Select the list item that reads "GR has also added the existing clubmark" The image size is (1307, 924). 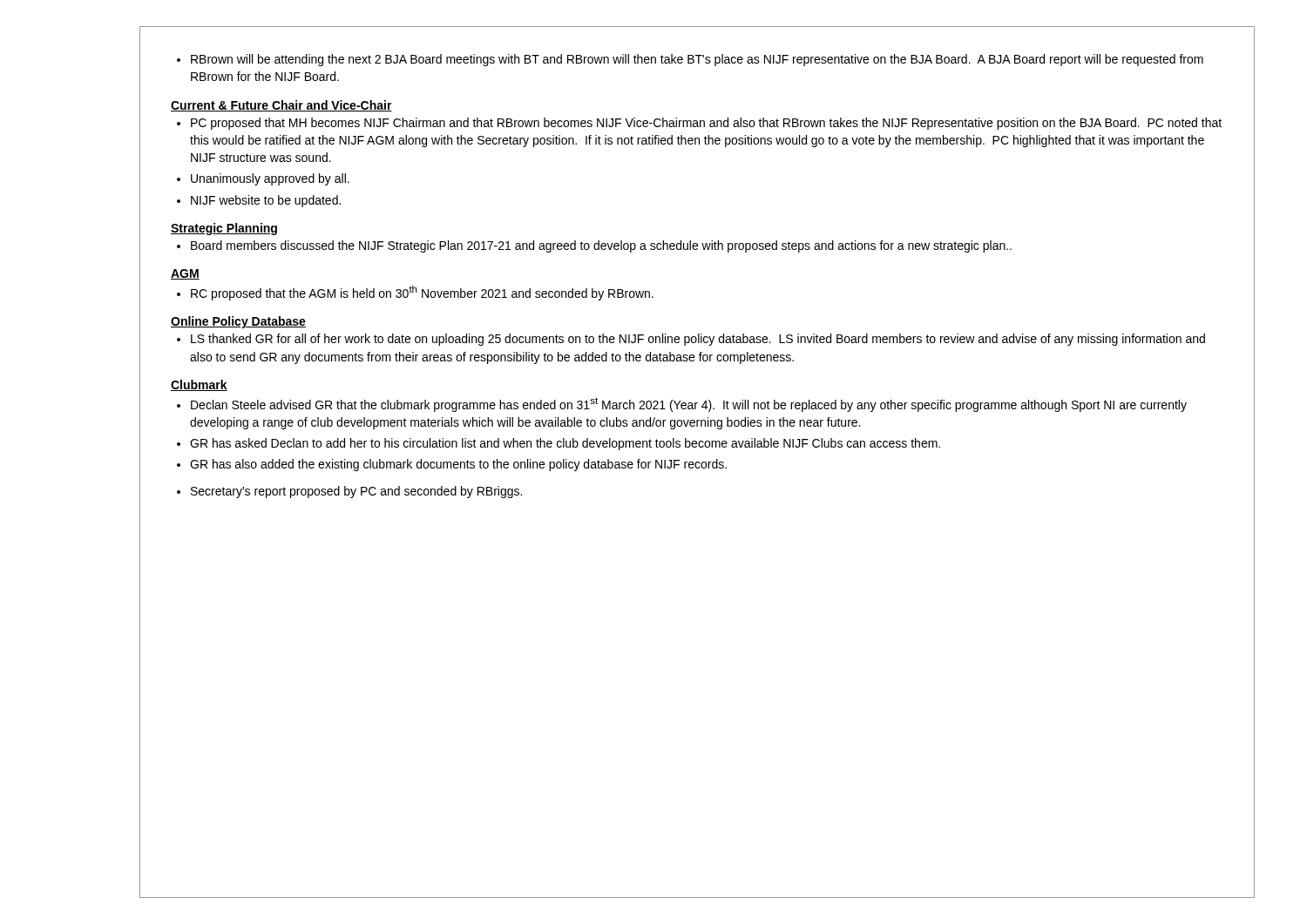(697, 465)
